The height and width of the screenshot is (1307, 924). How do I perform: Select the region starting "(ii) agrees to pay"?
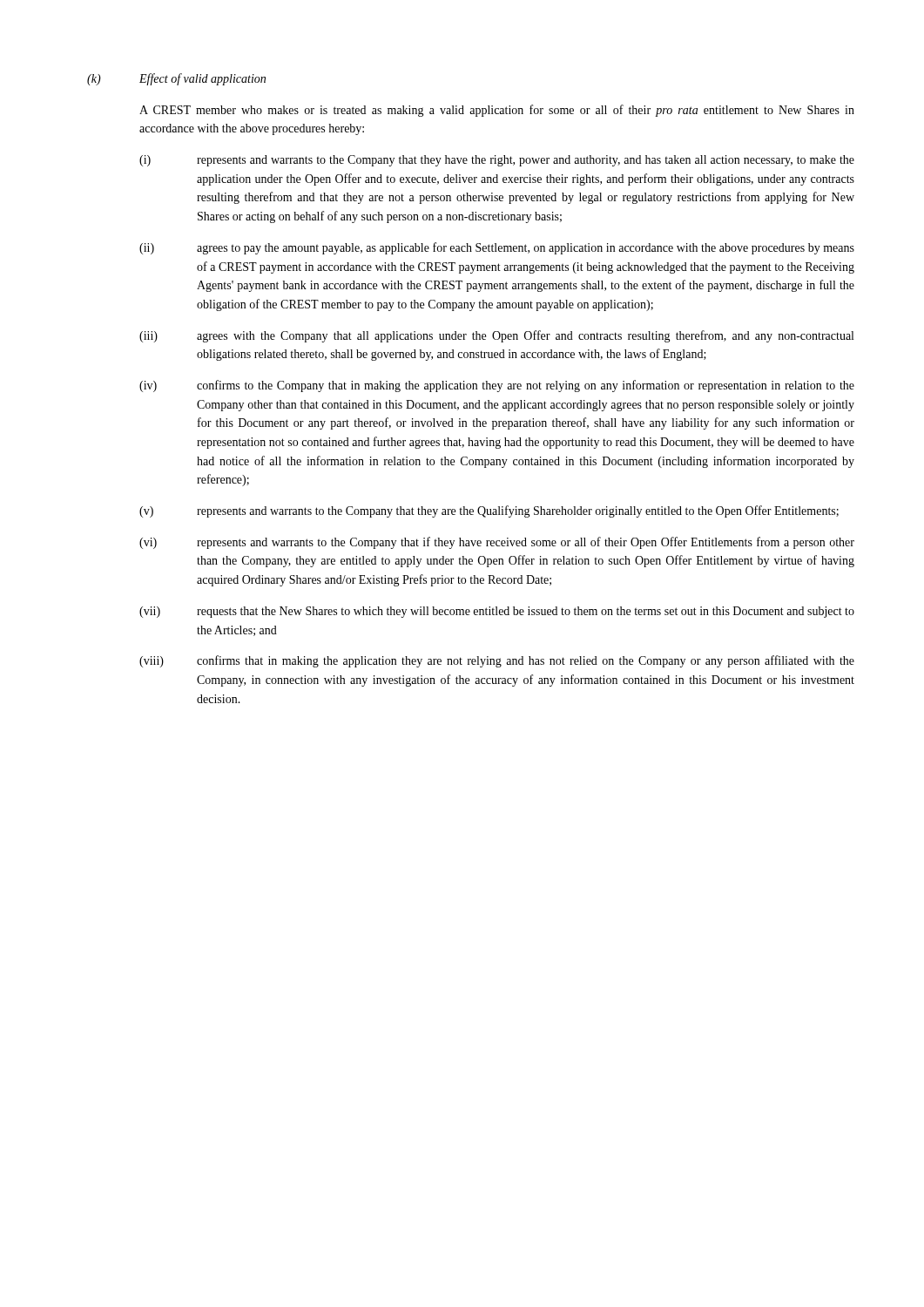point(497,276)
